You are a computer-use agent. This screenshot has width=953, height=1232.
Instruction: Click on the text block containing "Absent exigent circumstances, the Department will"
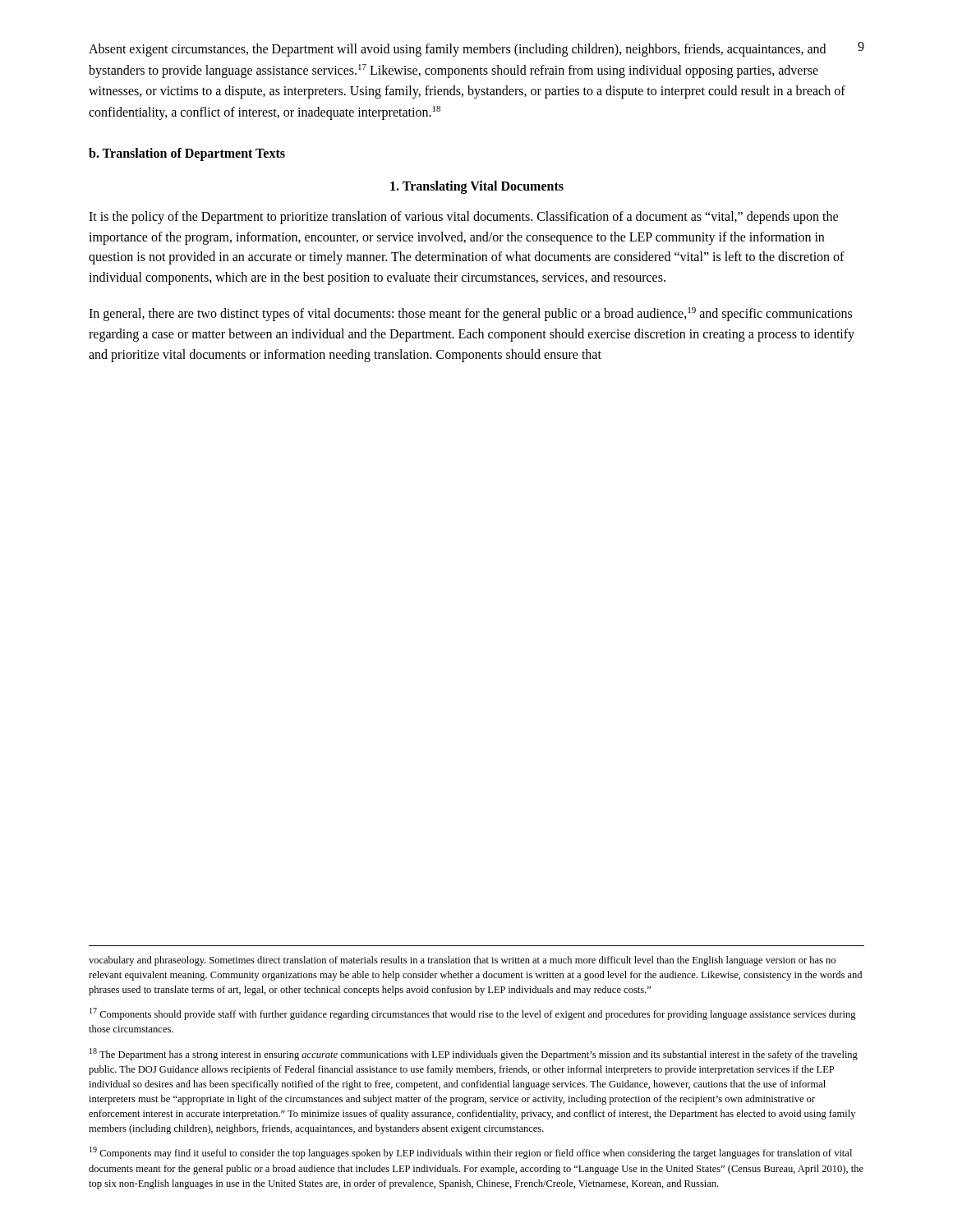click(x=467, y=81)
